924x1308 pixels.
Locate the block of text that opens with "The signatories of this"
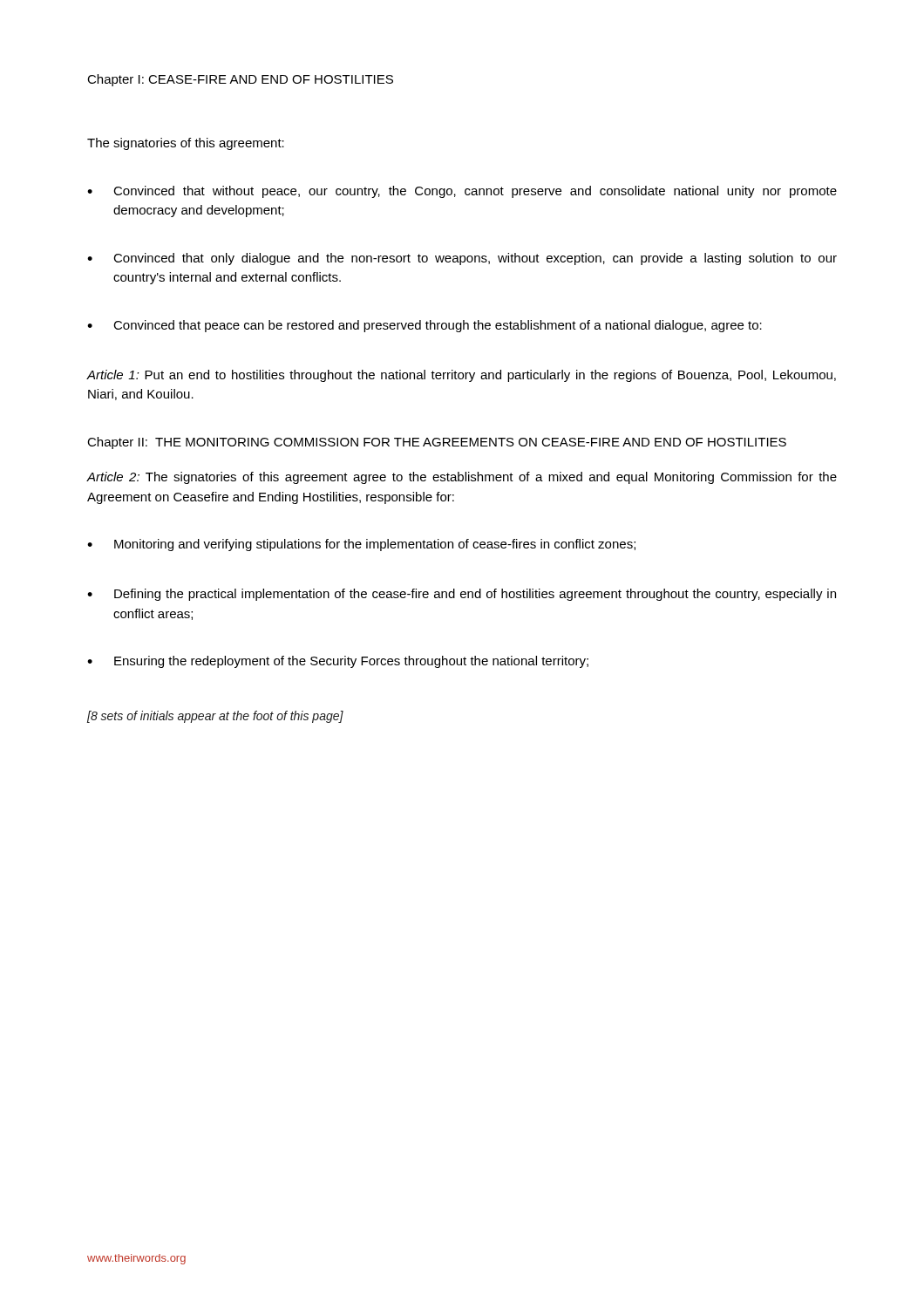(x=186, y=143)
